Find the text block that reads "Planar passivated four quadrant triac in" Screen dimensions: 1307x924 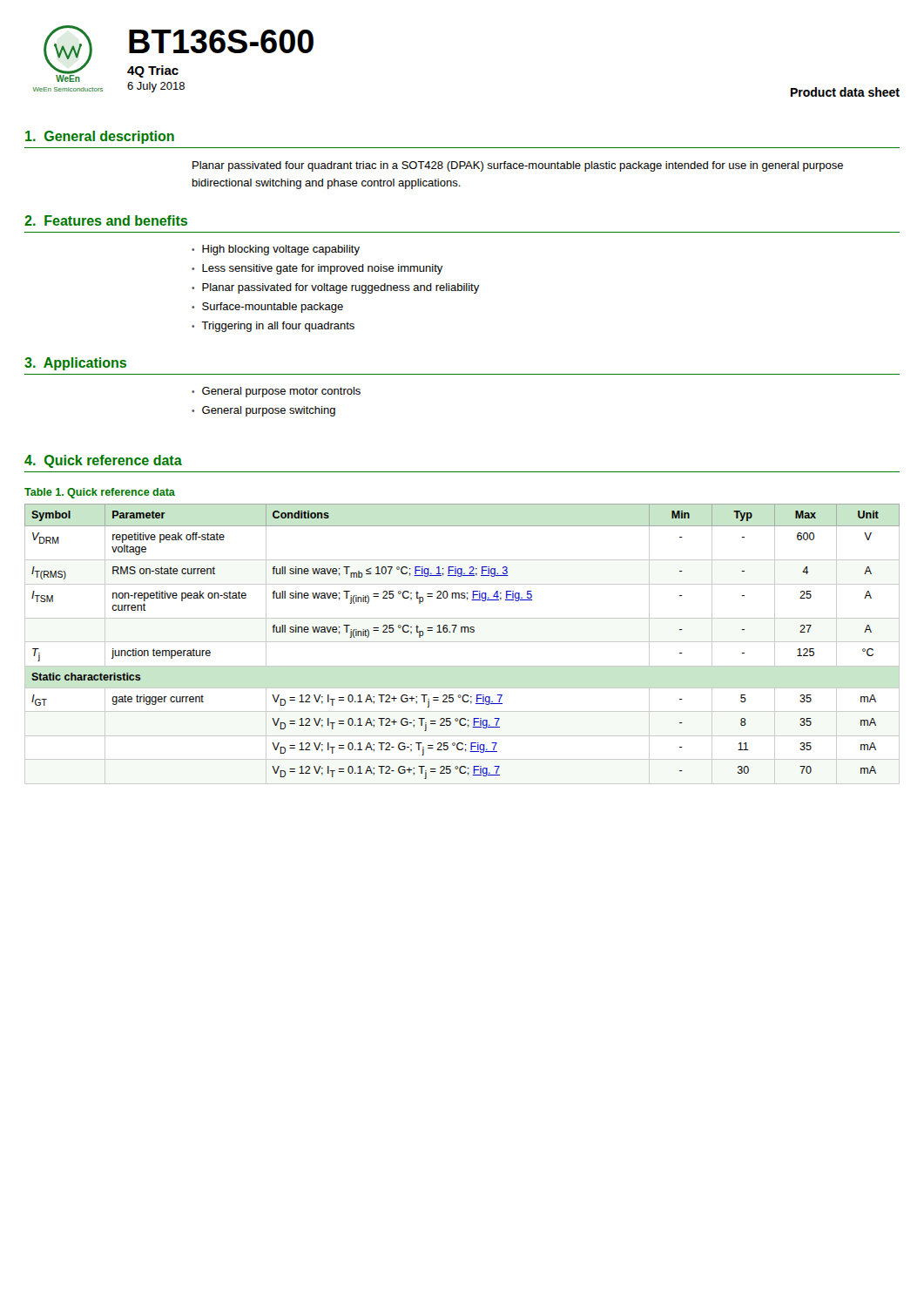pos(517,174)
